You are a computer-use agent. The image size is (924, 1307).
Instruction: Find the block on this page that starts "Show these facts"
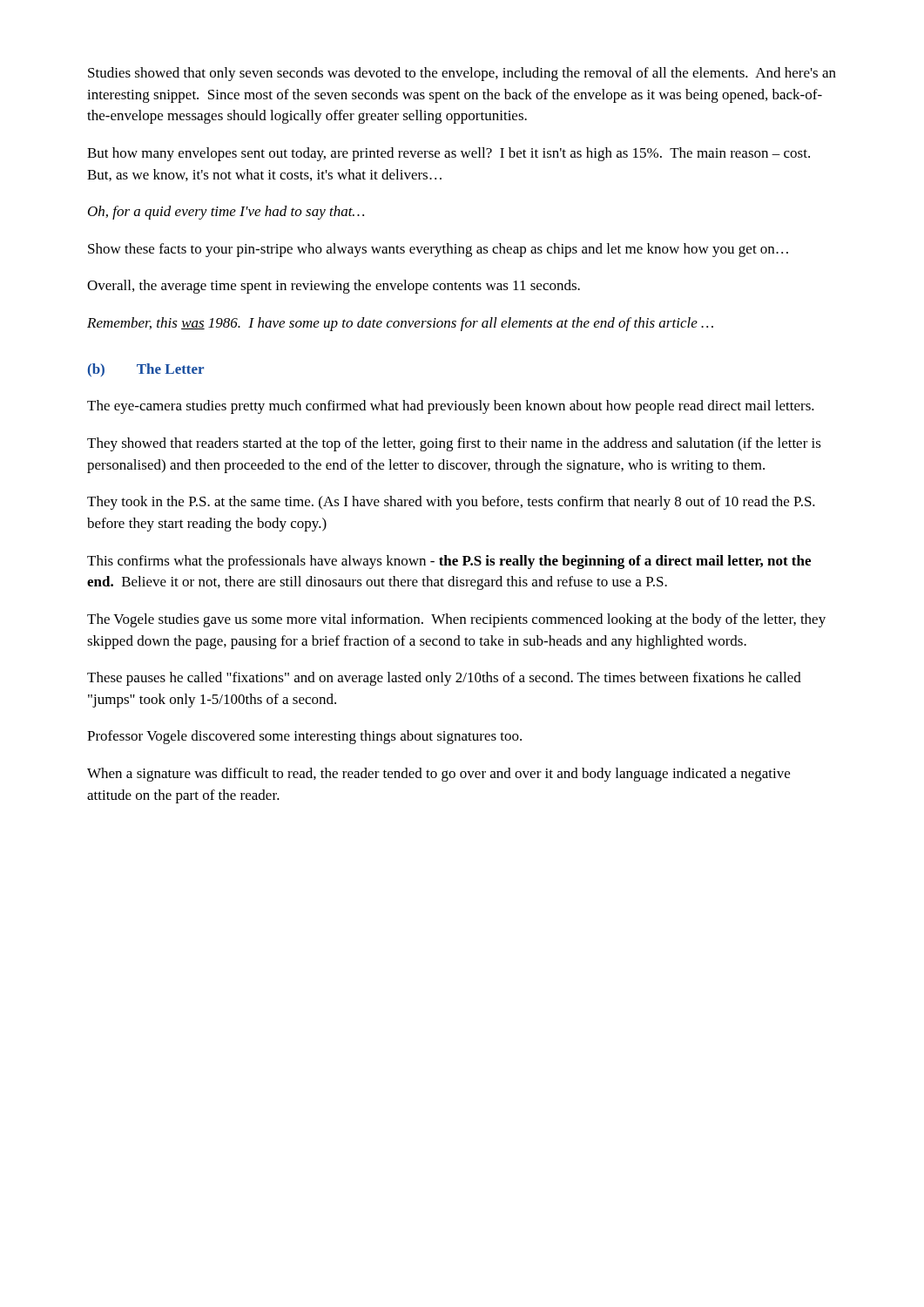click(438, 249)
